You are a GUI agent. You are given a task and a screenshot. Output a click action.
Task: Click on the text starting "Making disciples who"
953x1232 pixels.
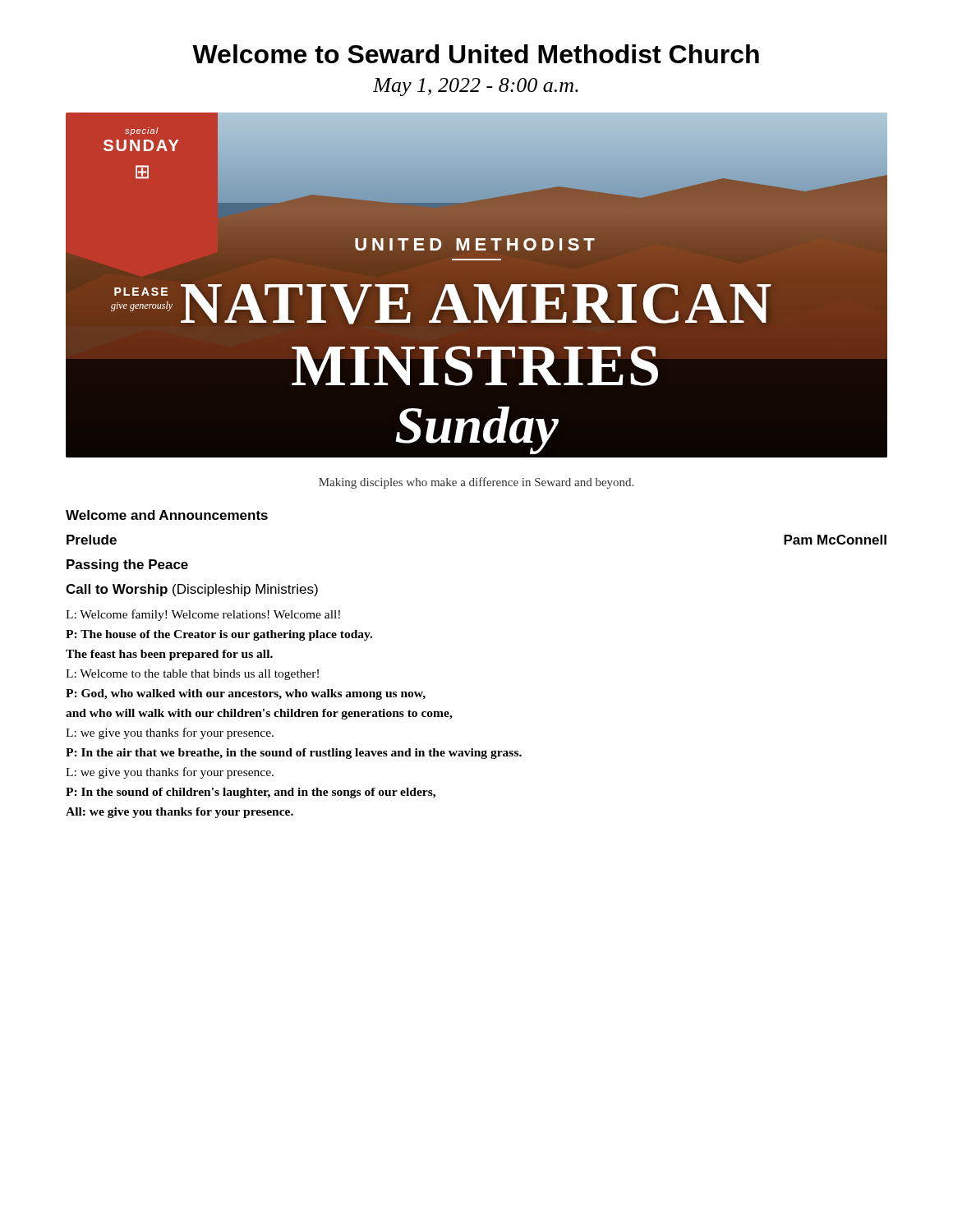(x=476, y=482)
